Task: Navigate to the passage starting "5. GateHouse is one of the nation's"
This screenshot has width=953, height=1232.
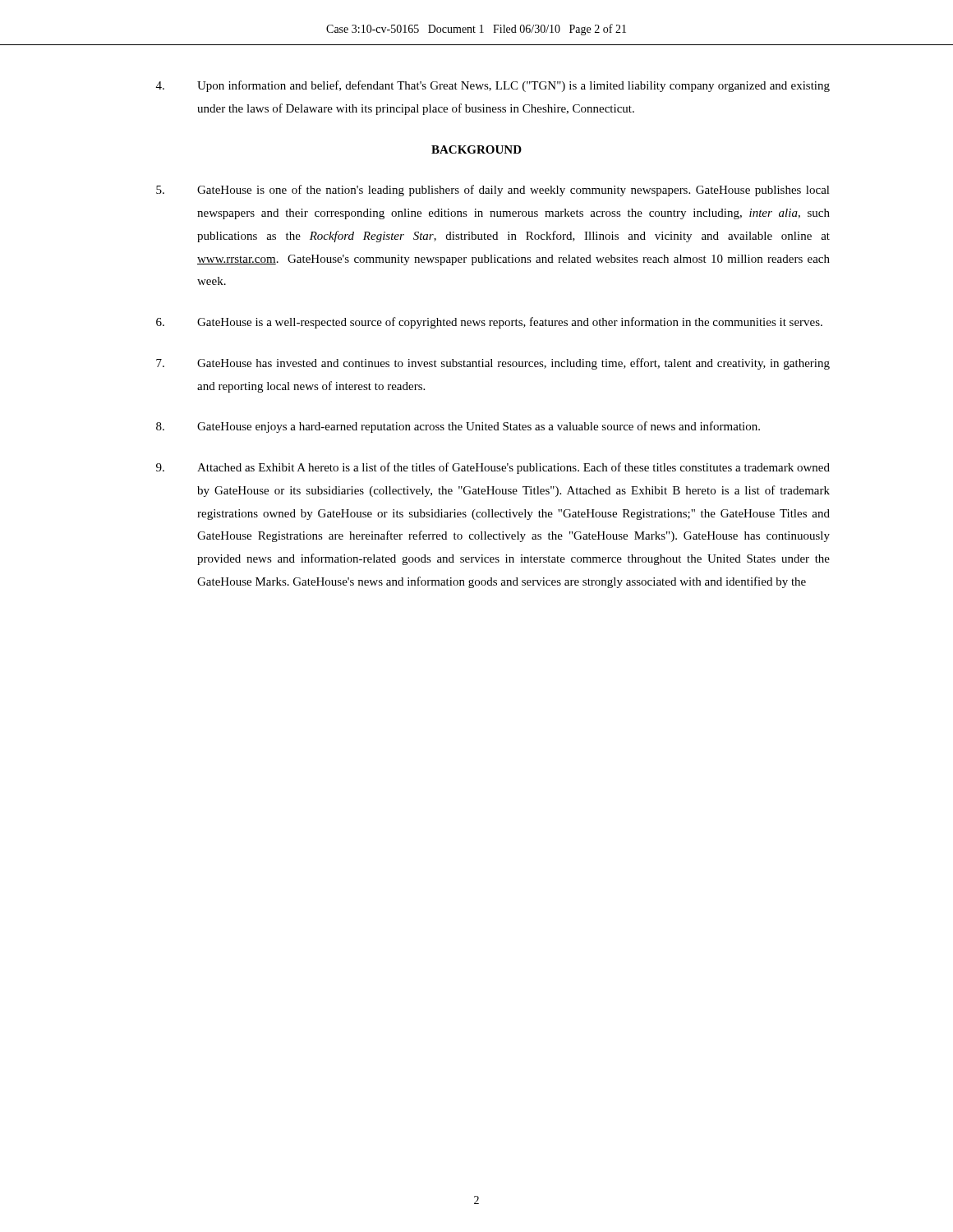Action: click(x=476, y=236)
